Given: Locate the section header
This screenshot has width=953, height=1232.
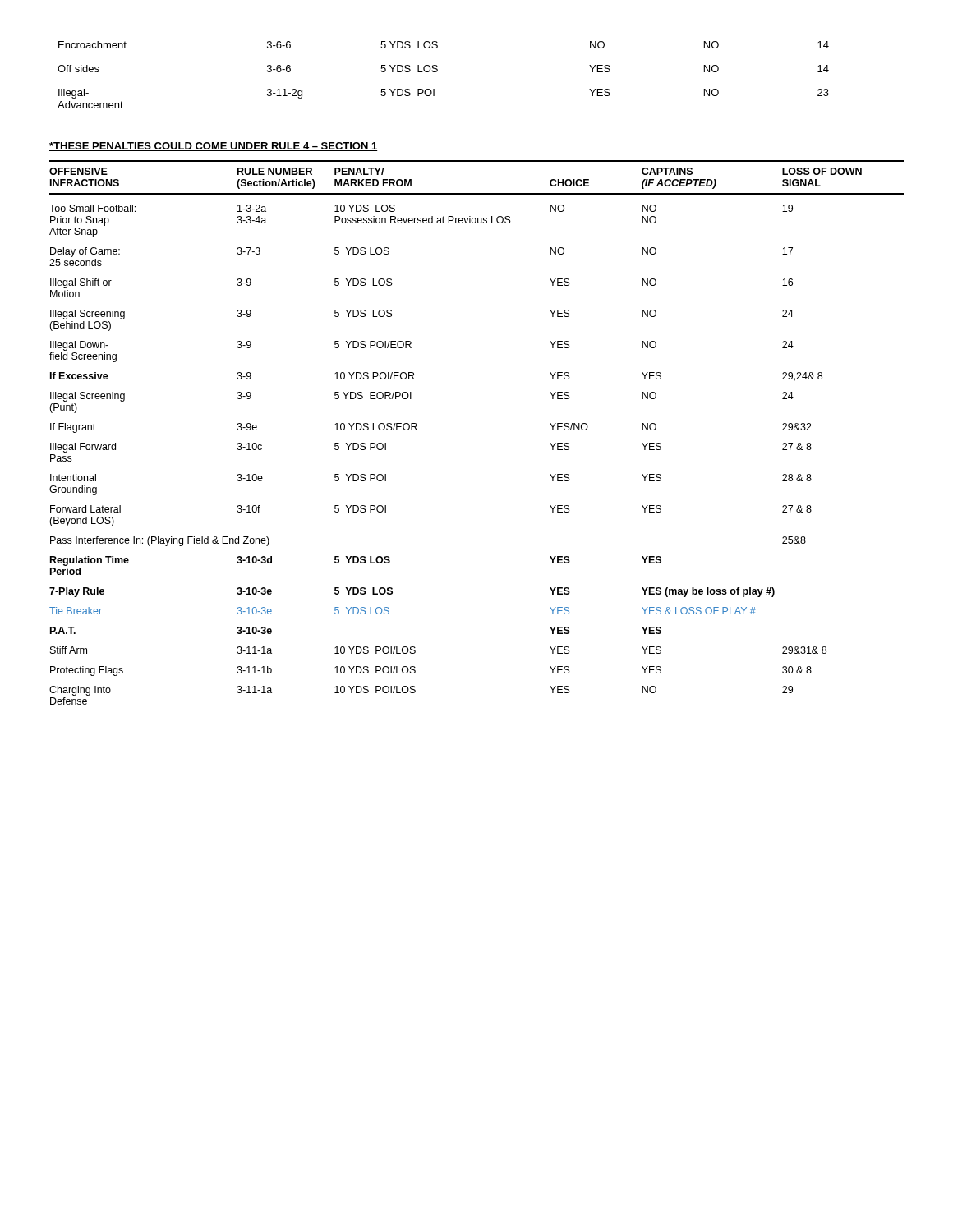Looking at the screenshot, I should [x=213, y=146].
